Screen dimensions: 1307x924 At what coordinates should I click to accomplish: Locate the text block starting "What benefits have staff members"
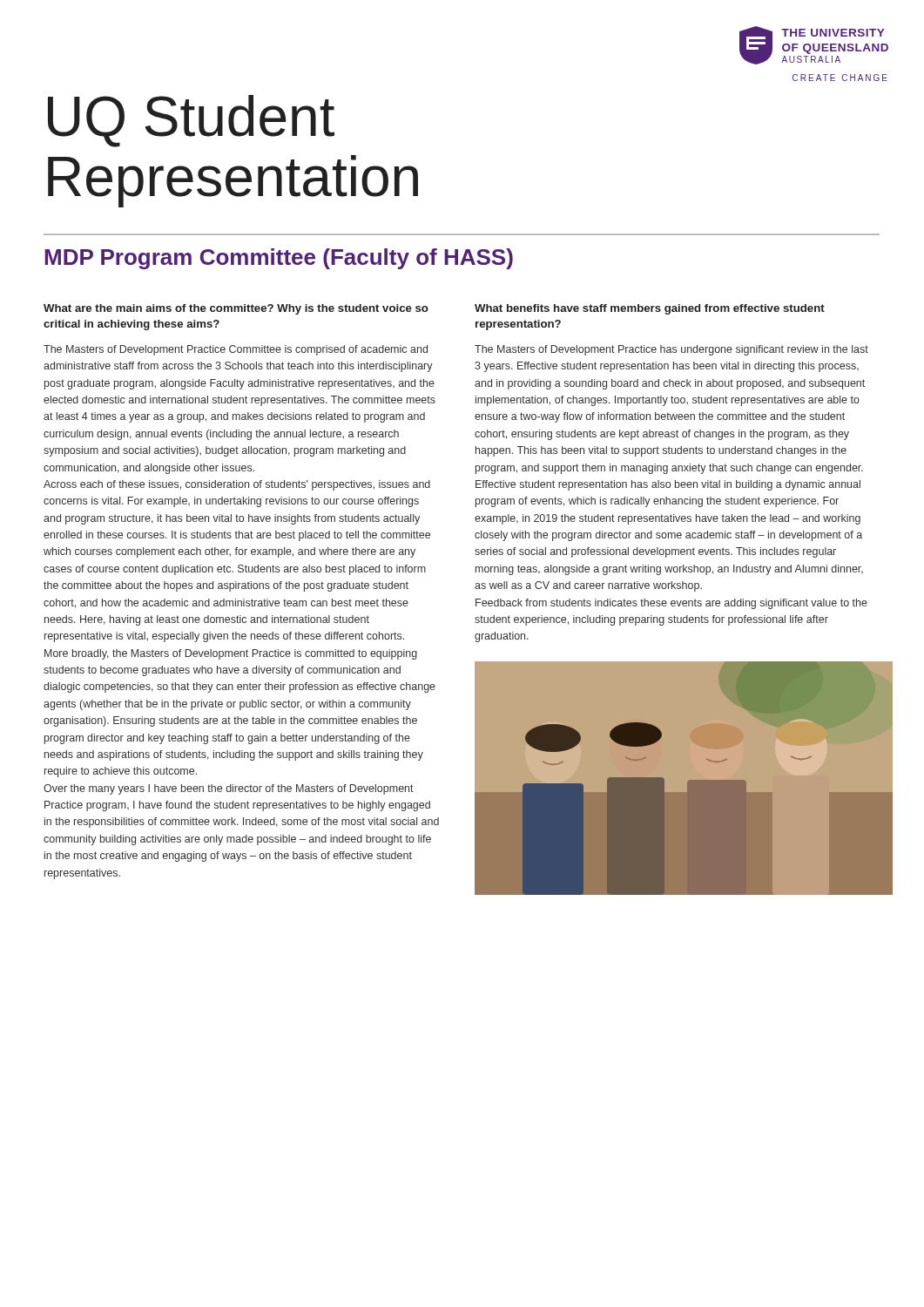(673, 317)
